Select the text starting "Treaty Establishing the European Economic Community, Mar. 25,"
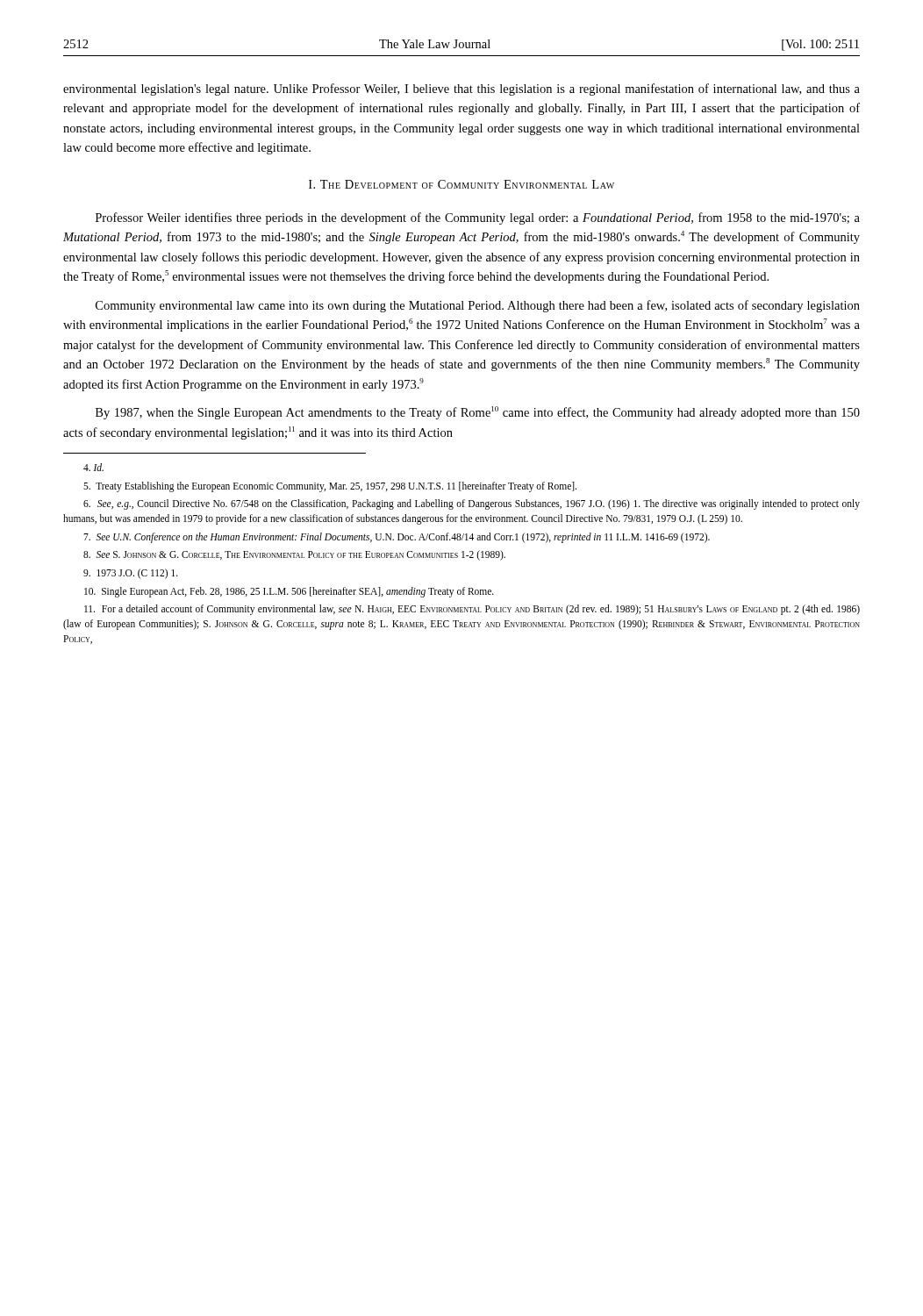 coord(462,486)
